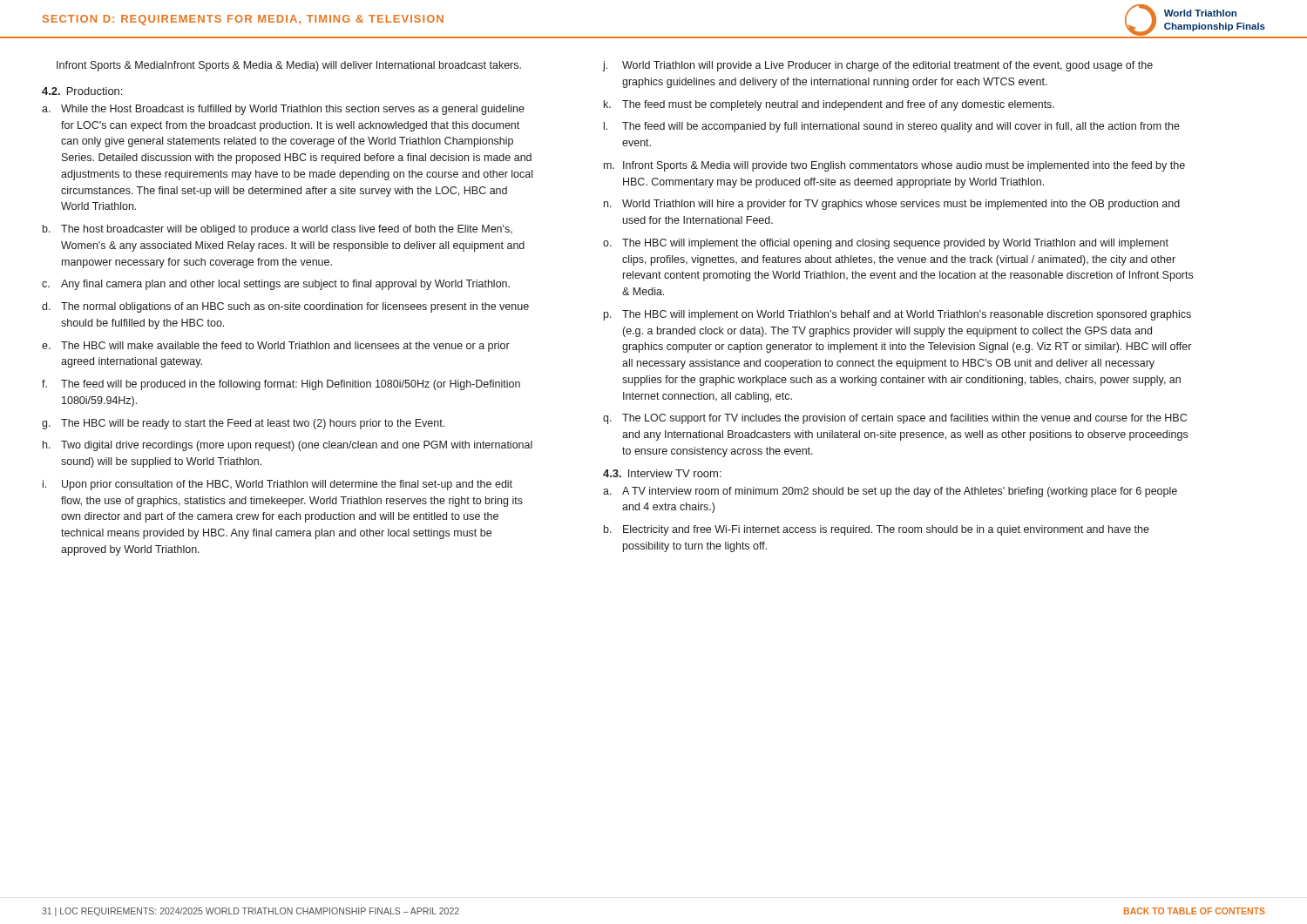Click on the list item with the text "i. Upon prior consultation of the HBC, World"
Image resolution: width=1307 pixels, height=924 pixels.
(x=288, y=517)
